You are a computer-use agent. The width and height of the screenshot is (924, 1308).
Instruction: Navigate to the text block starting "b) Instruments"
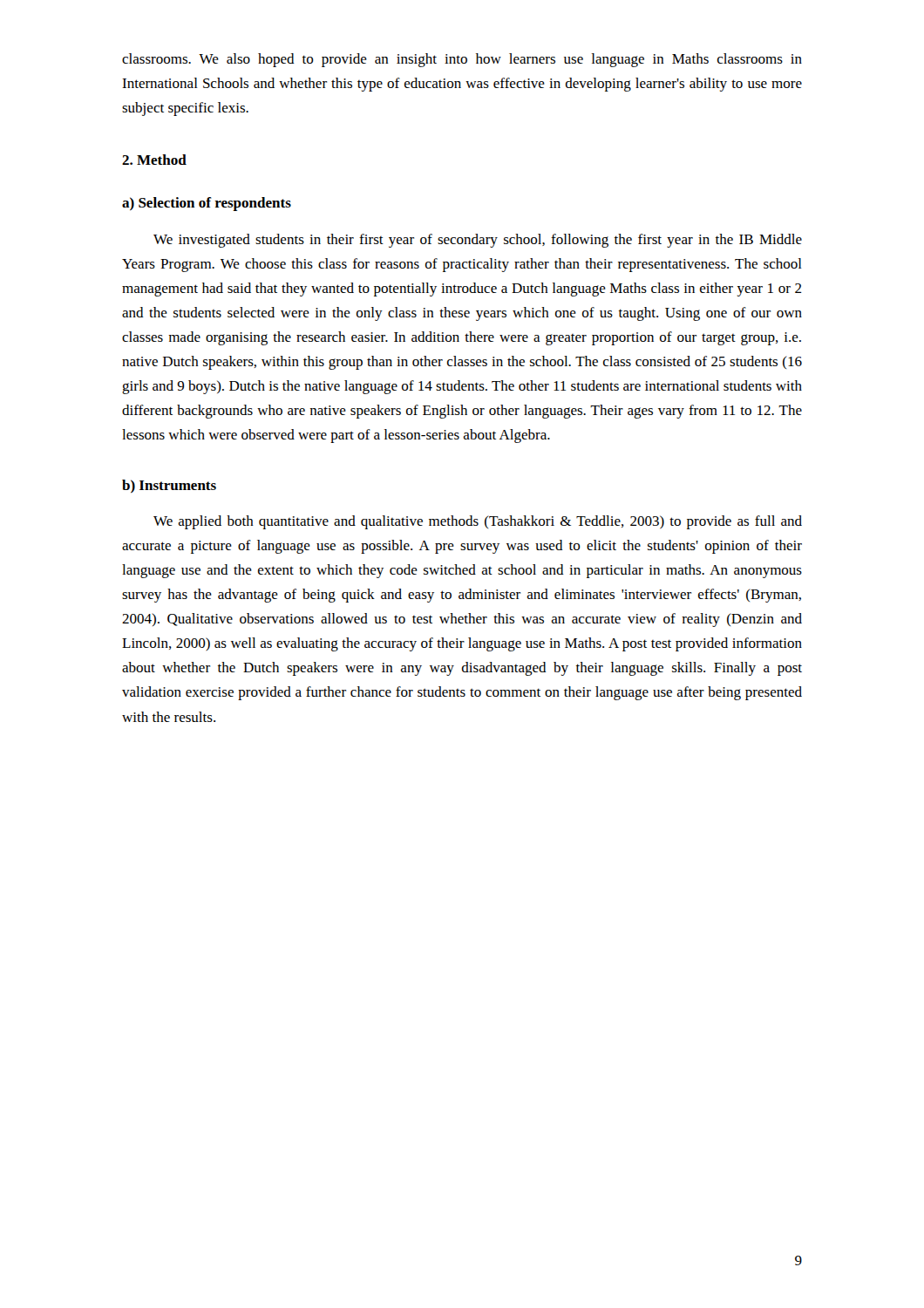(x=169, y=486)
